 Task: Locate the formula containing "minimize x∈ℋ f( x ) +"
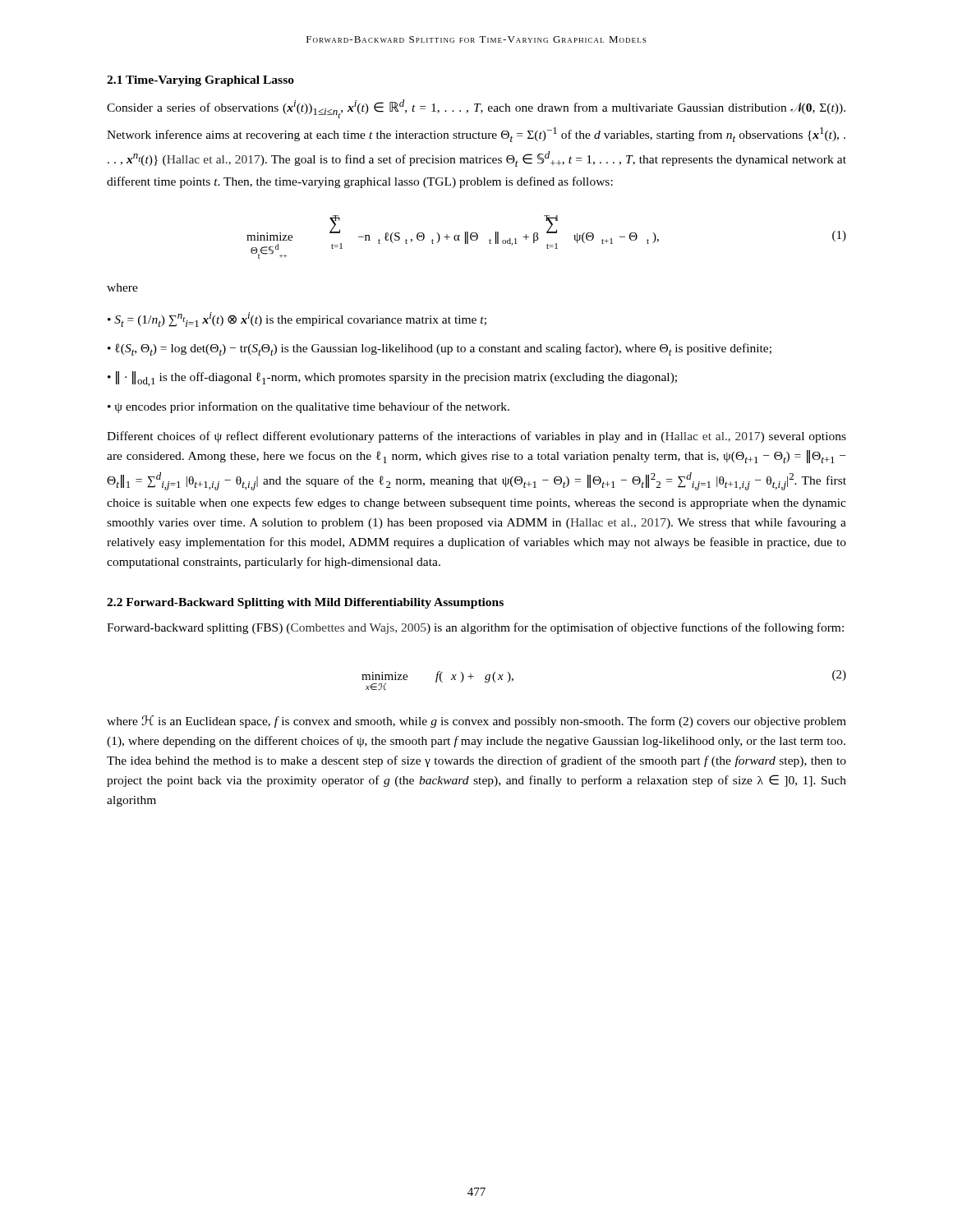tap(377, 680)
